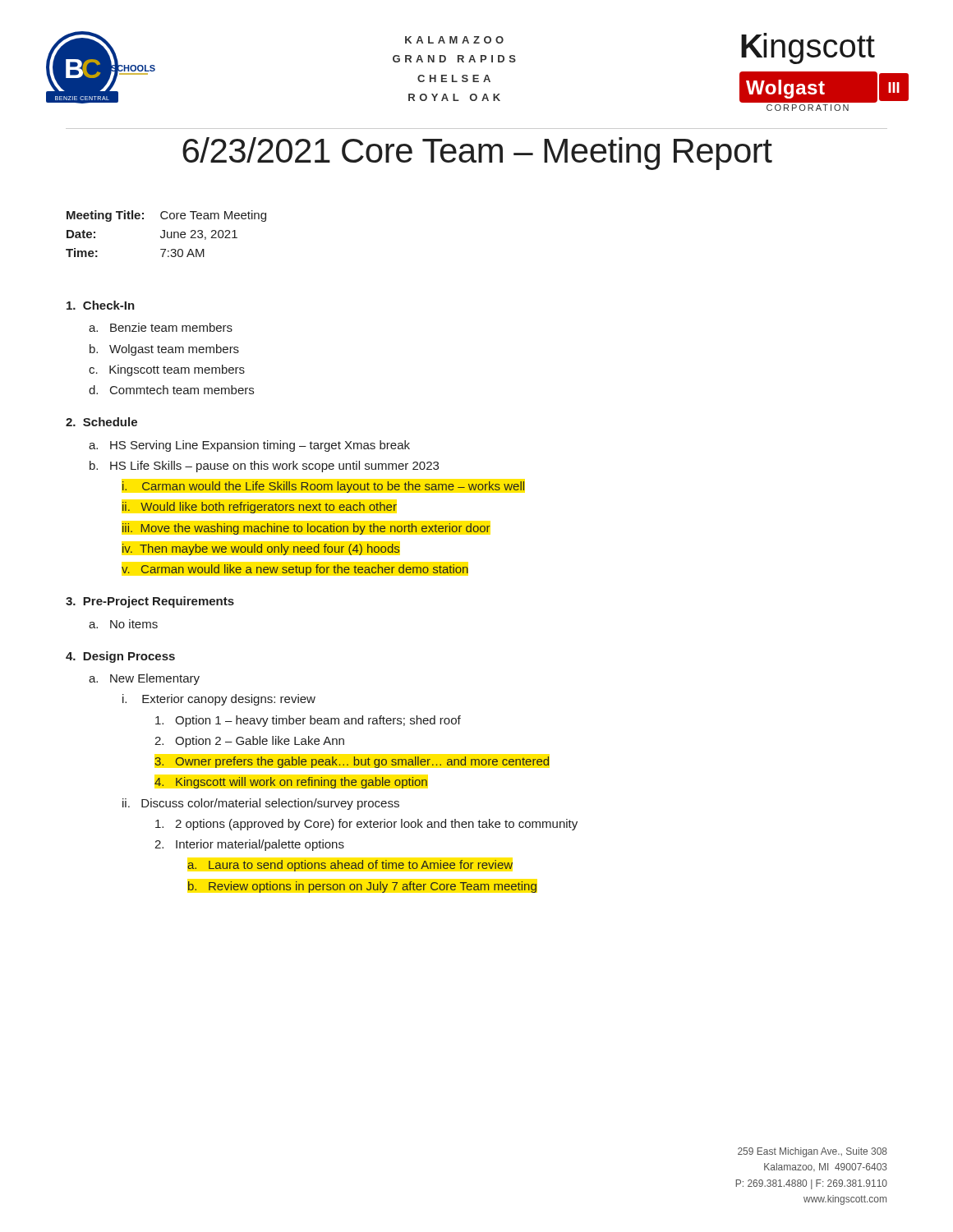Find "KALAMAZOOGRAND RAPIDSCHELSEAROYAL OAK" on this page
The image size is (953, 1232).
point(456,68)
